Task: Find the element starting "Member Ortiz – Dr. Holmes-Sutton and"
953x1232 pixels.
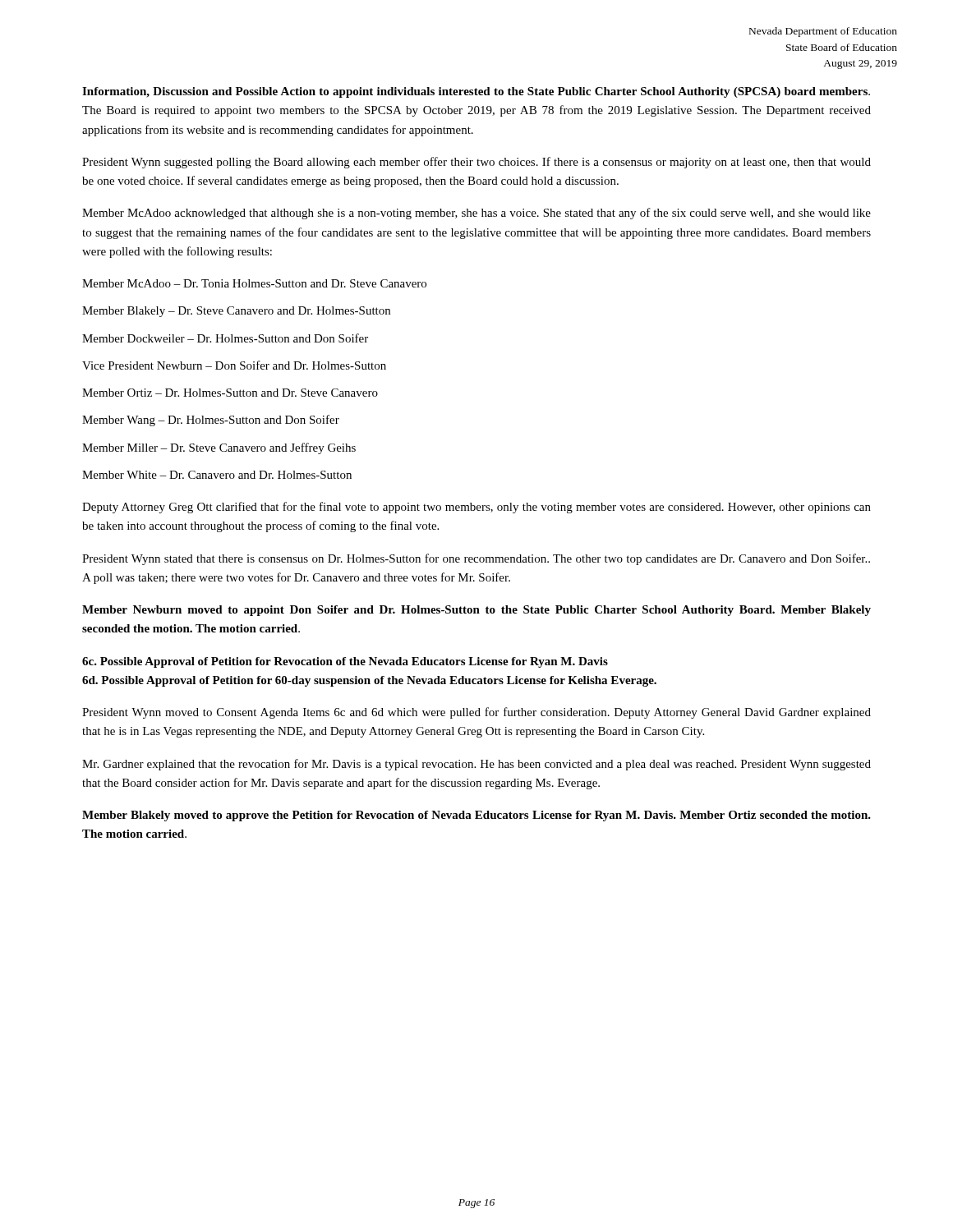Action: pos(230,393)
